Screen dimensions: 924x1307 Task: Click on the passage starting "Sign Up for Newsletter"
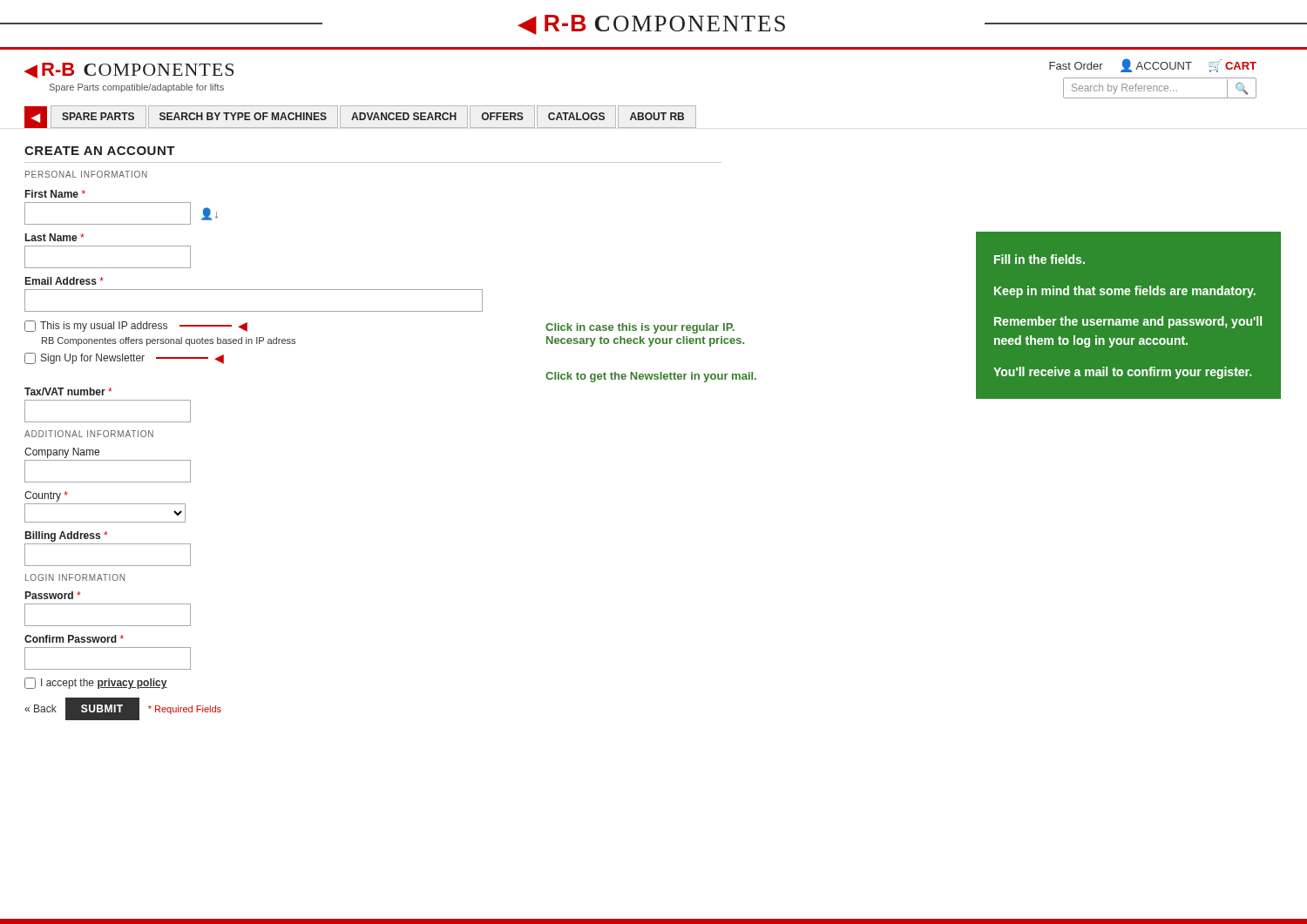[x=124, y=358]
